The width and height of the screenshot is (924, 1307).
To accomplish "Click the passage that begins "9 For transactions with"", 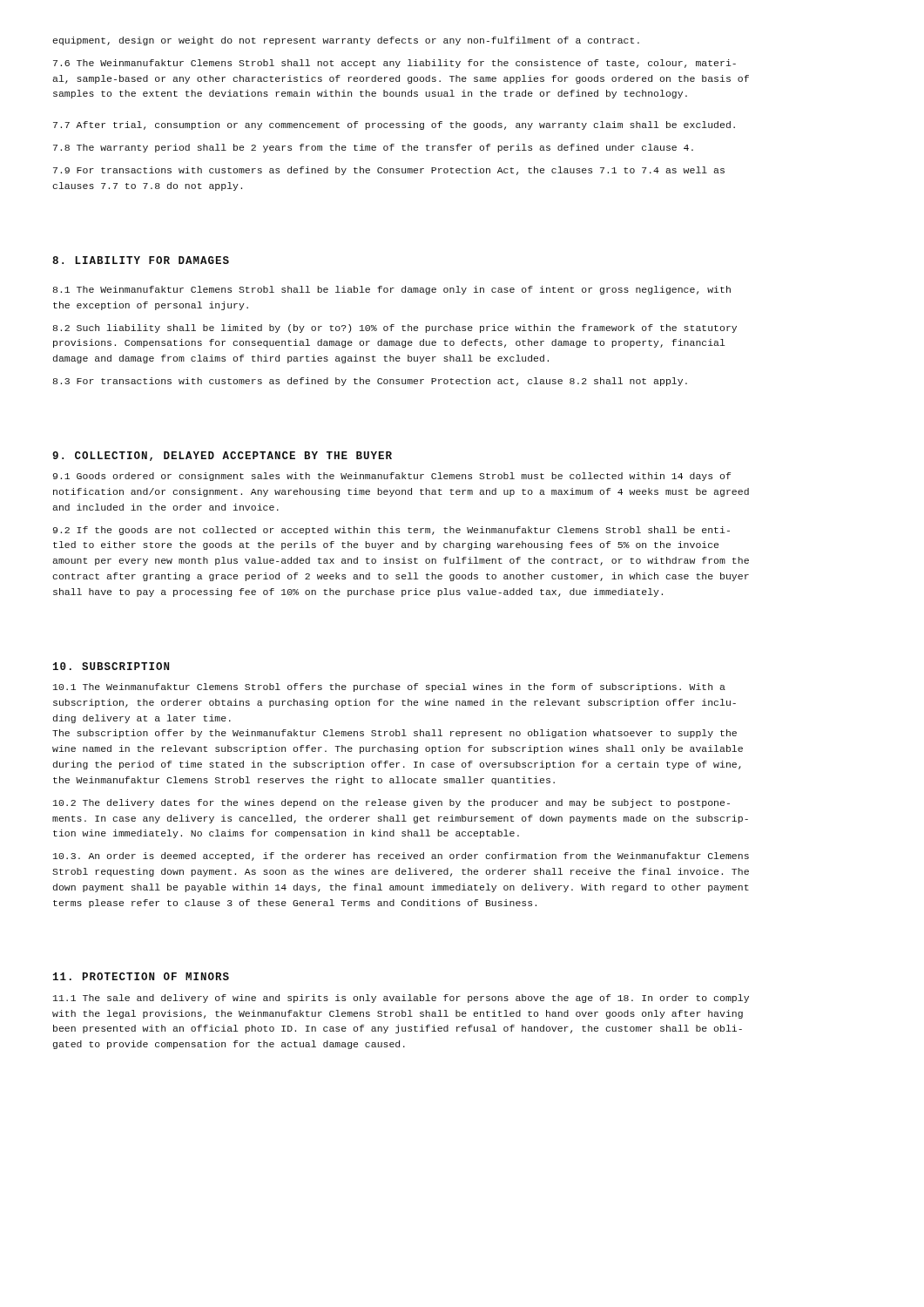I will click(389, 178).
